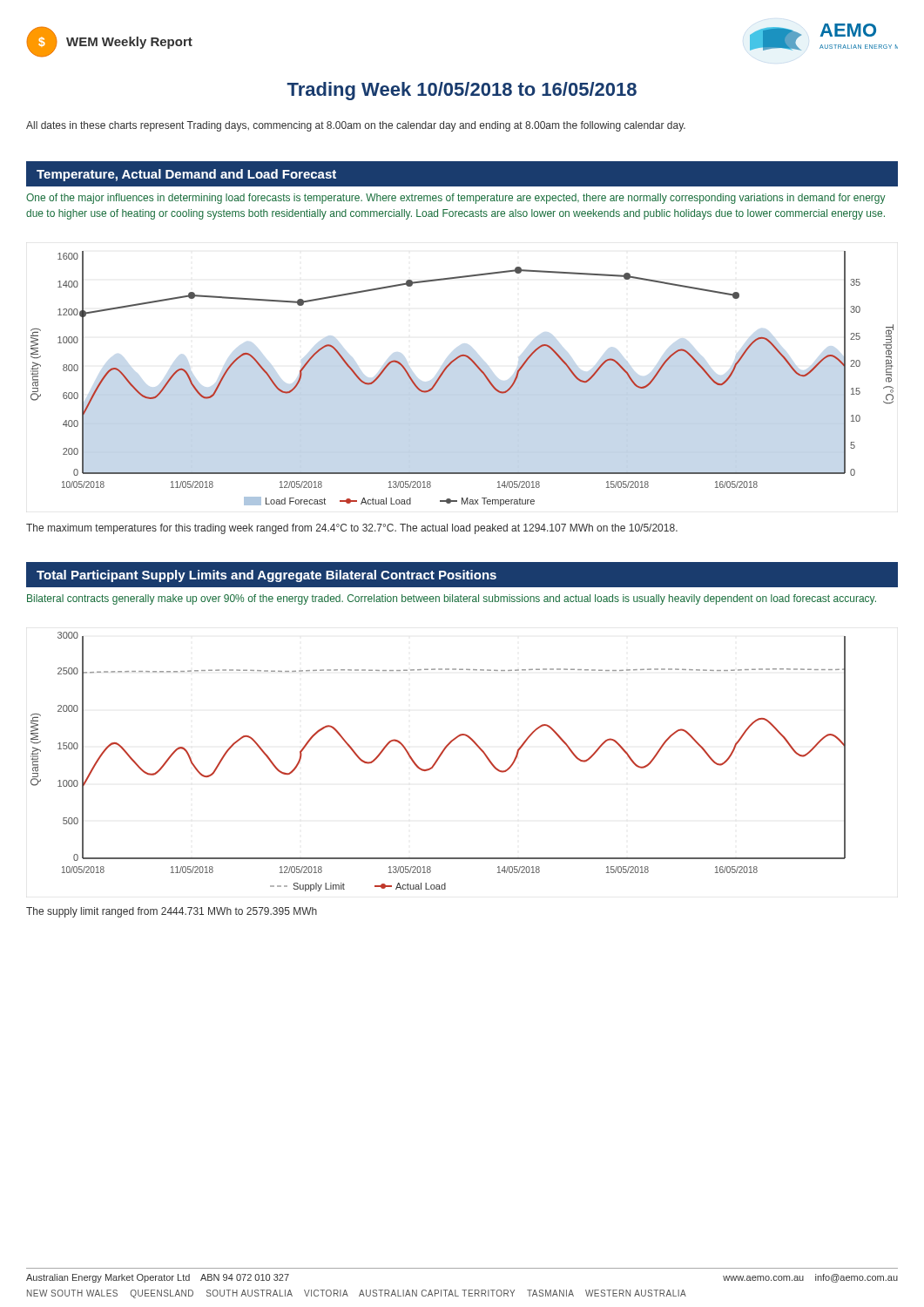Click the passage that begins "The supply limit ranged from 2444.731 MWh"

[172, 911]
